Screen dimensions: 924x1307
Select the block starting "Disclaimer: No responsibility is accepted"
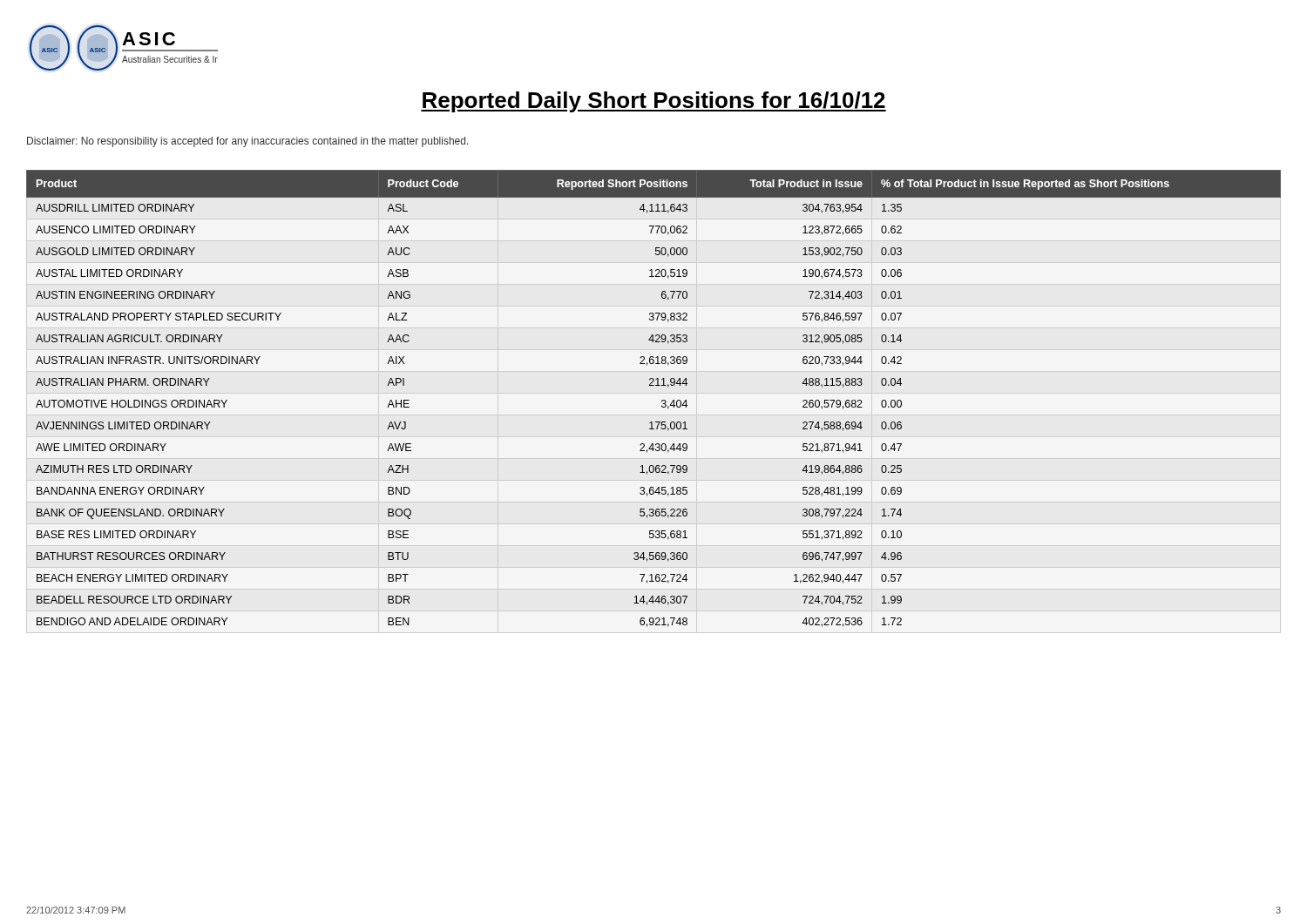248,141
